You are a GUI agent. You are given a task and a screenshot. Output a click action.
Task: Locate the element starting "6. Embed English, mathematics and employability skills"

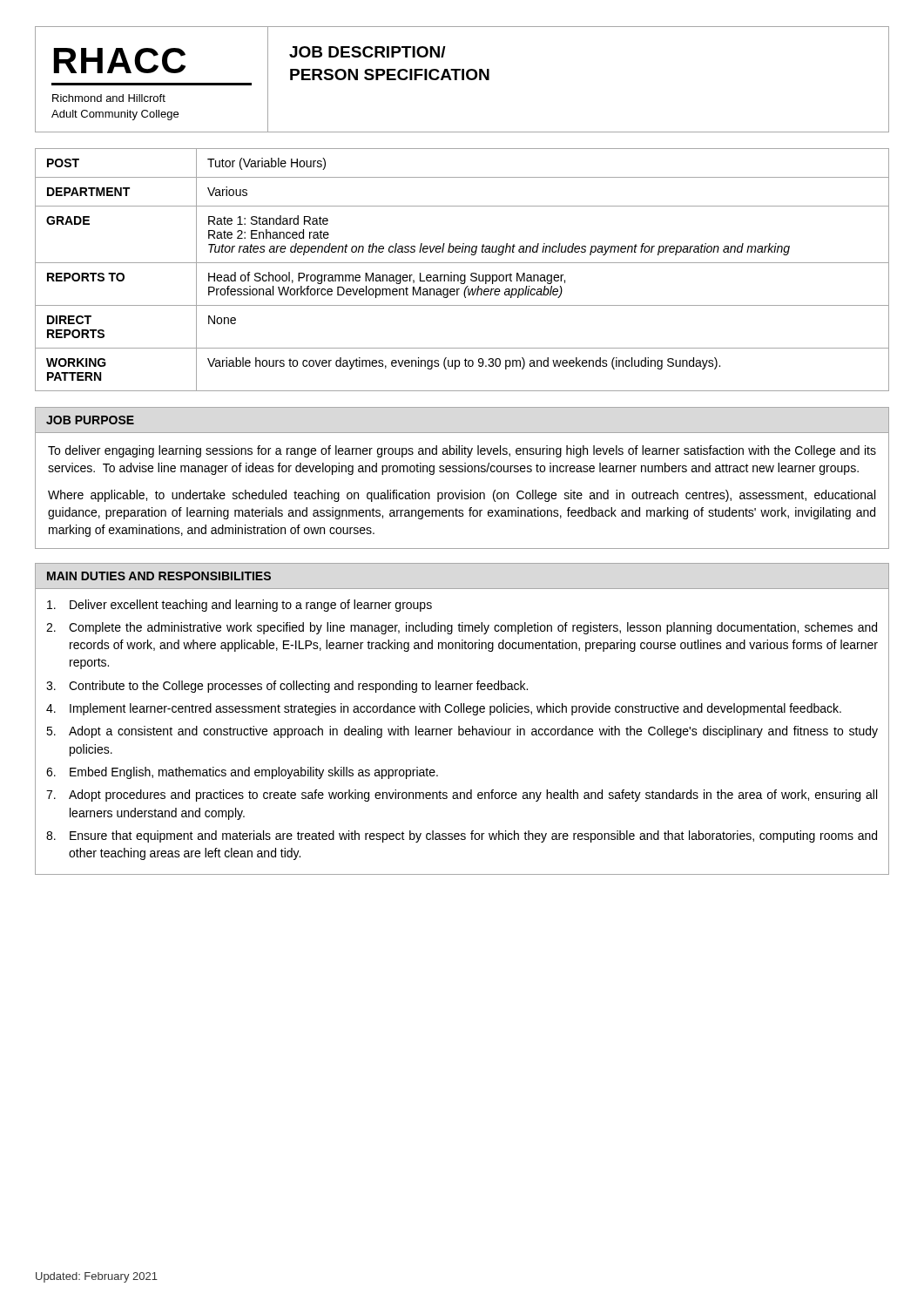242,773
